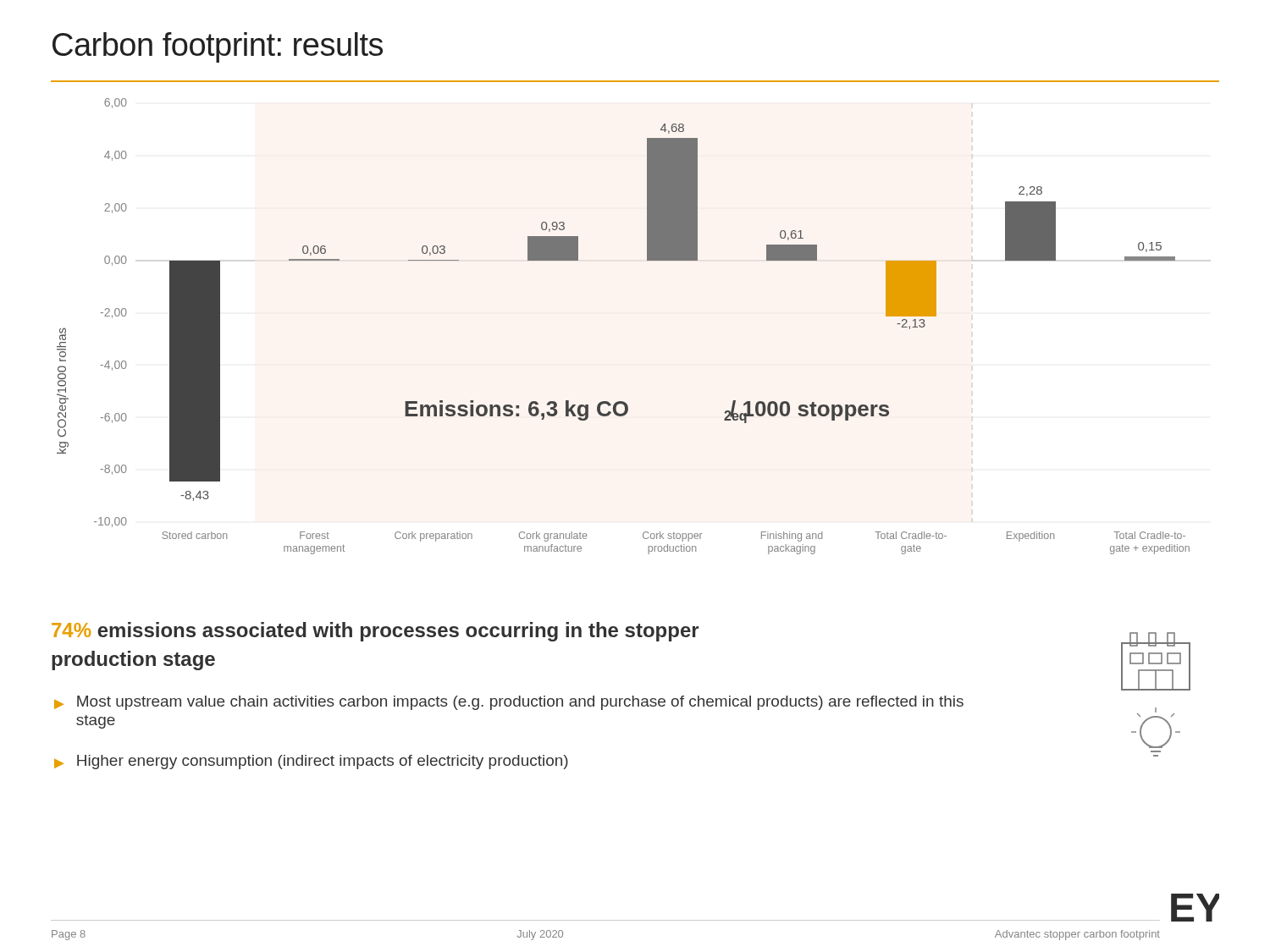Point to the block starting "Carbon footprint: results"
Image resolution: width=1270 pixels, height=952 pixels.
(217, 45)
